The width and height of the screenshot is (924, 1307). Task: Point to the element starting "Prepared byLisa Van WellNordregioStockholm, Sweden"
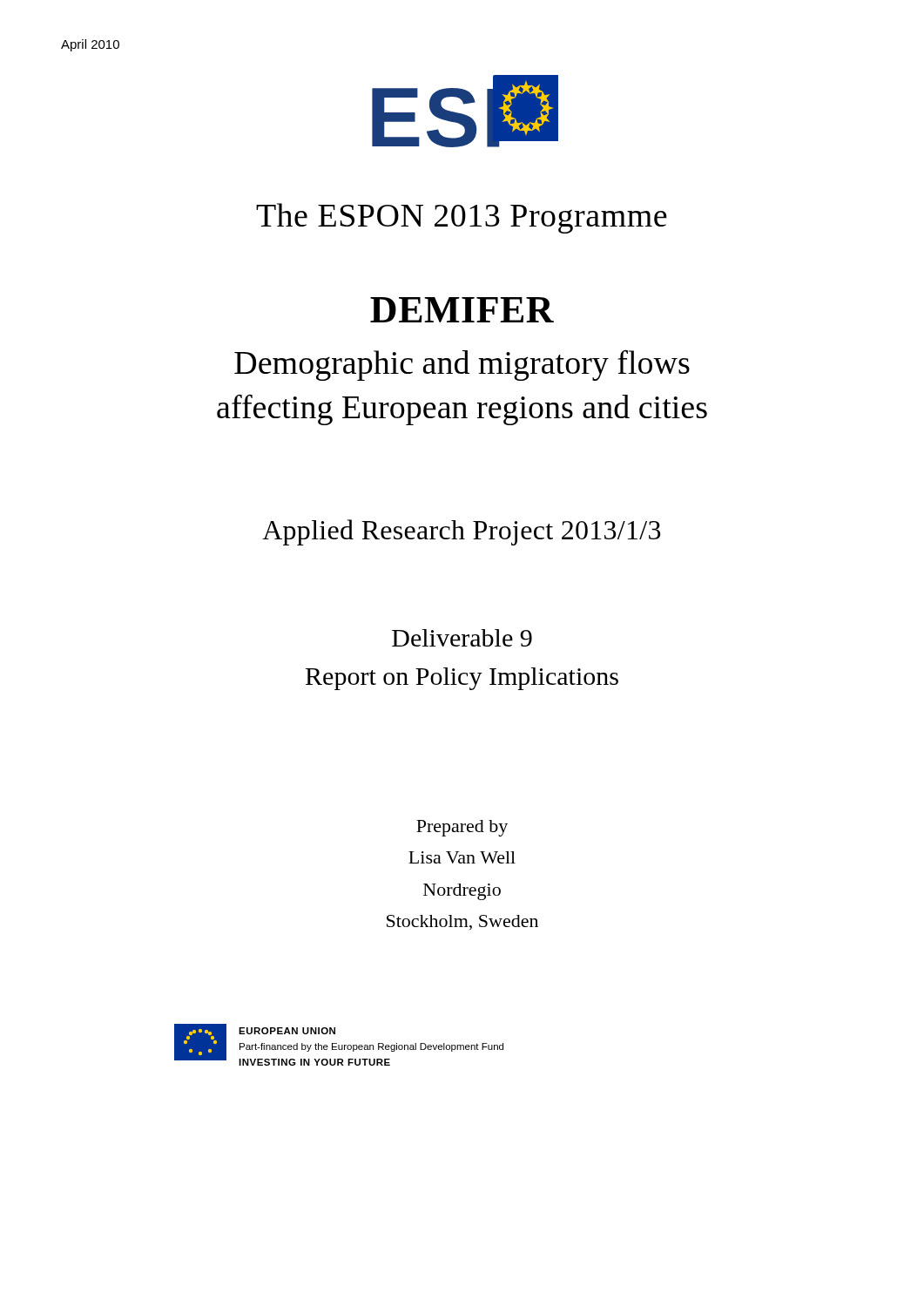tap(462, 874)
